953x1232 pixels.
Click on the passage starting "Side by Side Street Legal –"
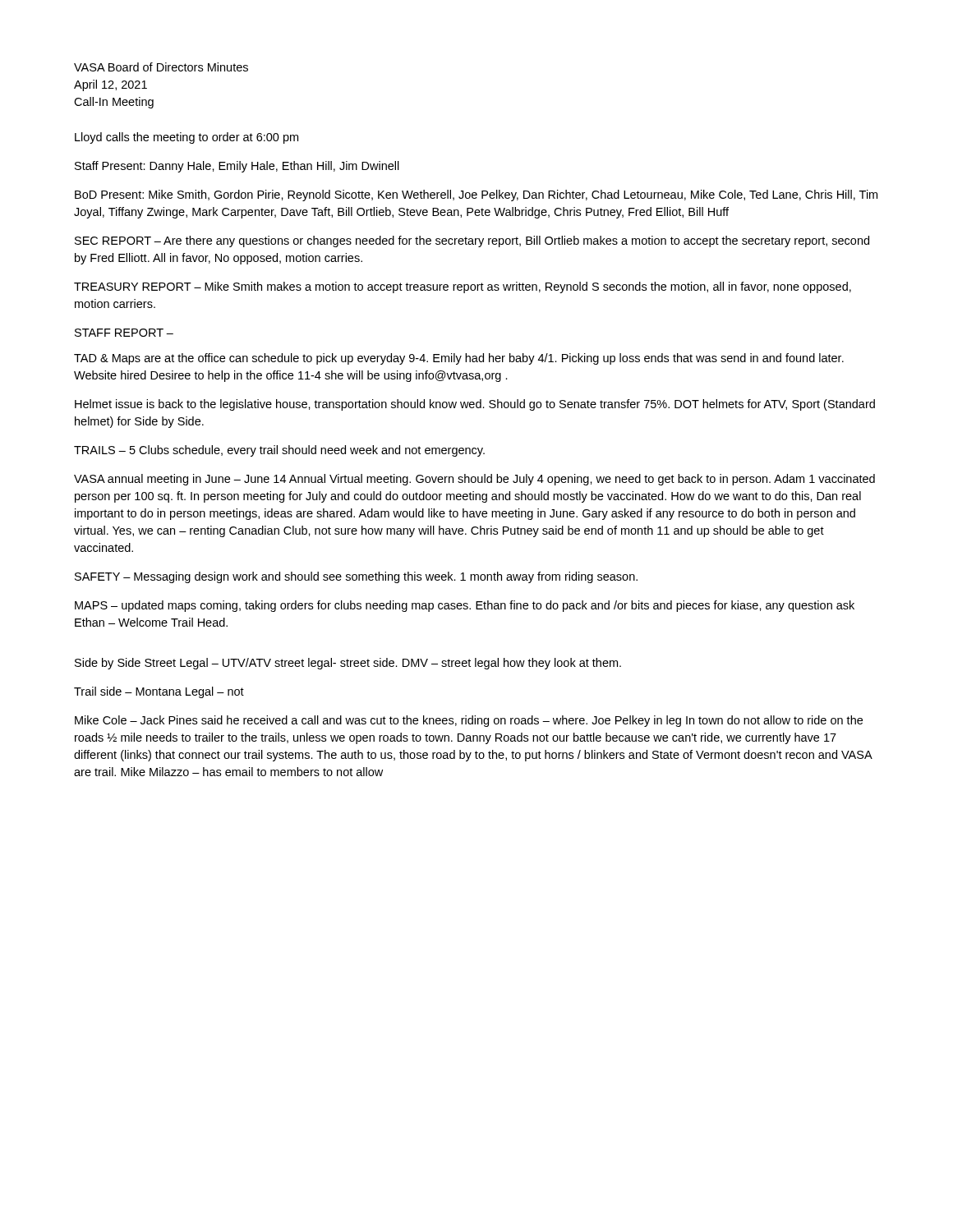coord(348,663)
